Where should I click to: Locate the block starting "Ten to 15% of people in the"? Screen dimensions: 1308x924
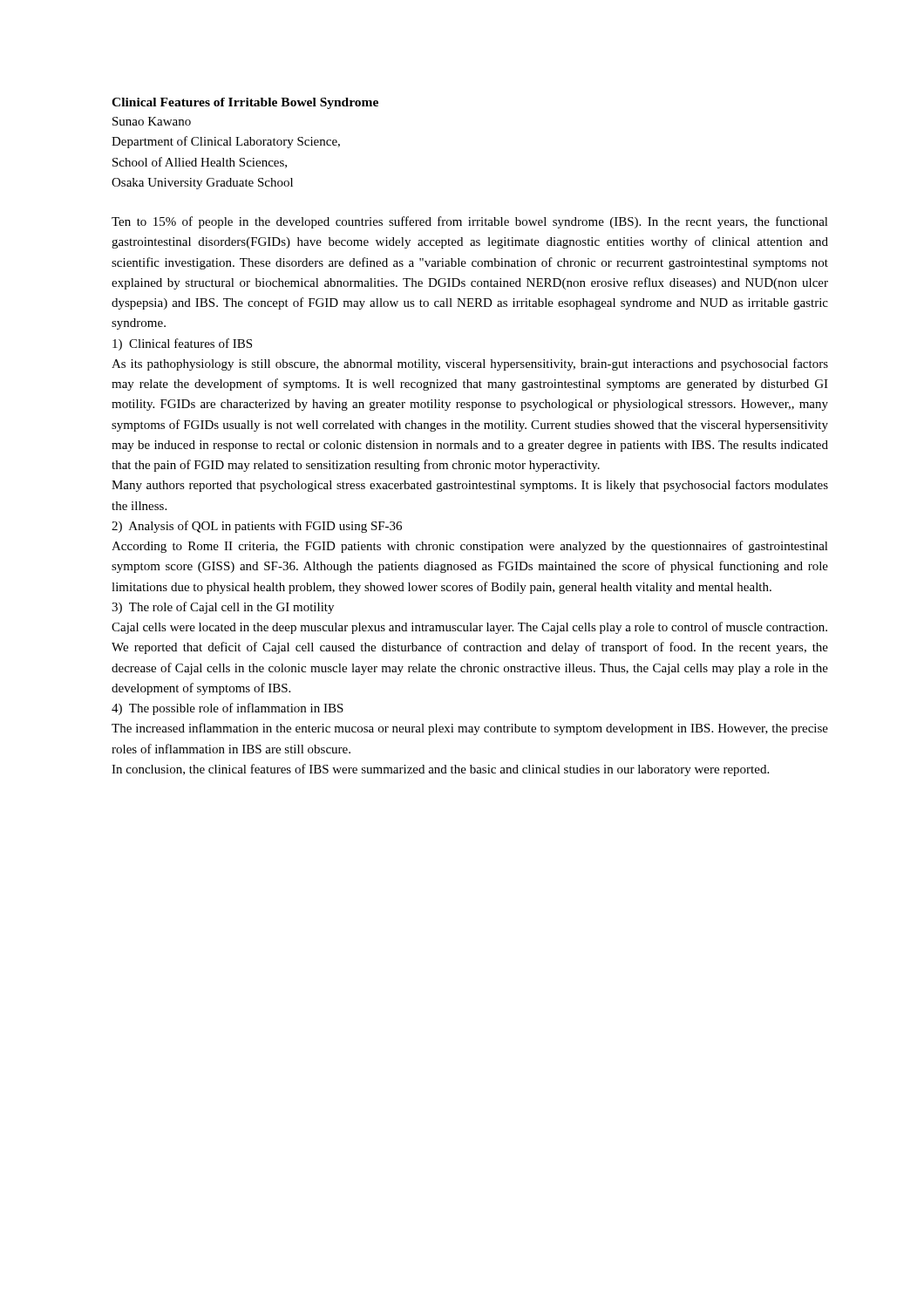[x=470, y=272]
